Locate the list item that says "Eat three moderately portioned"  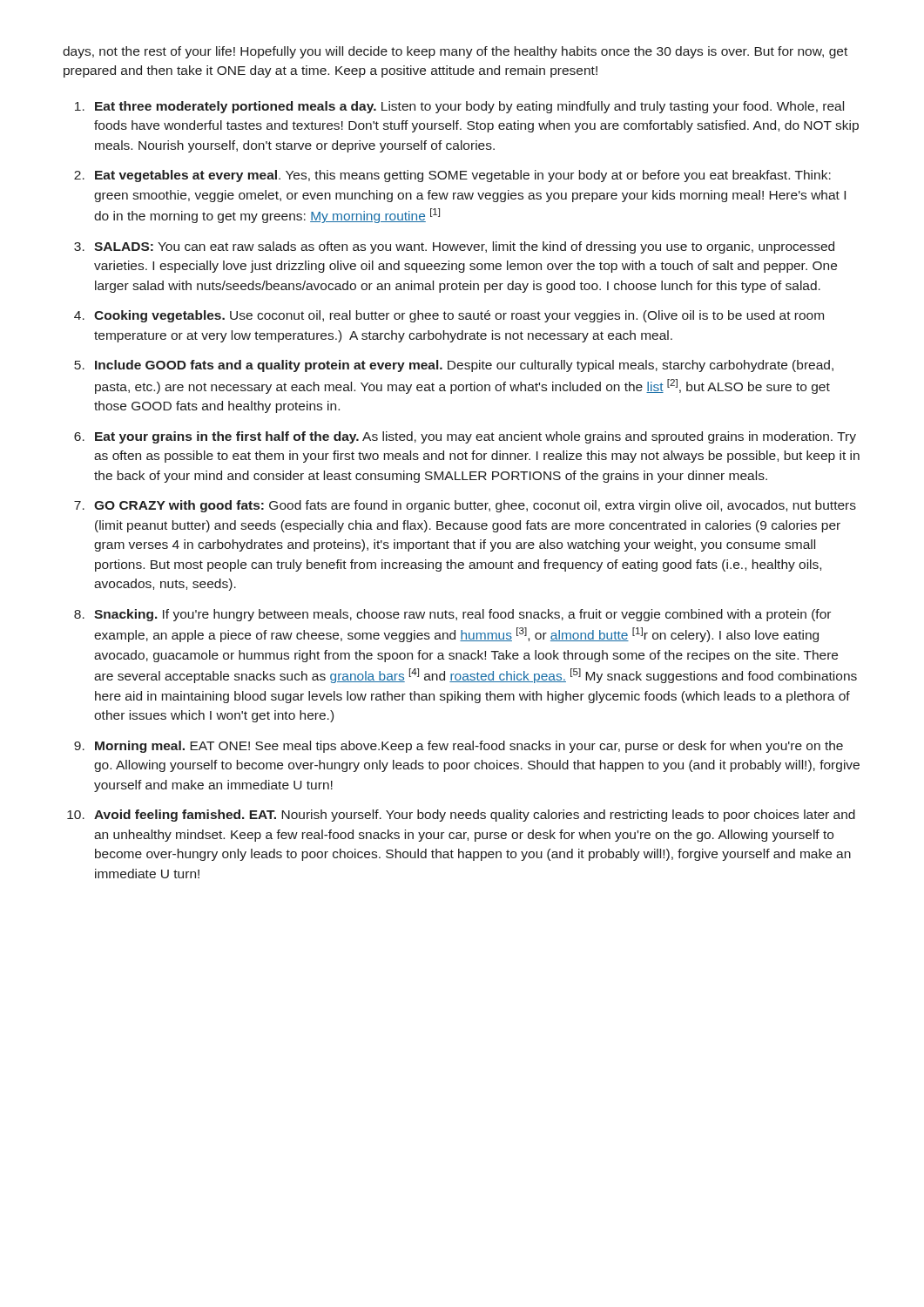[x=475, y=126]
